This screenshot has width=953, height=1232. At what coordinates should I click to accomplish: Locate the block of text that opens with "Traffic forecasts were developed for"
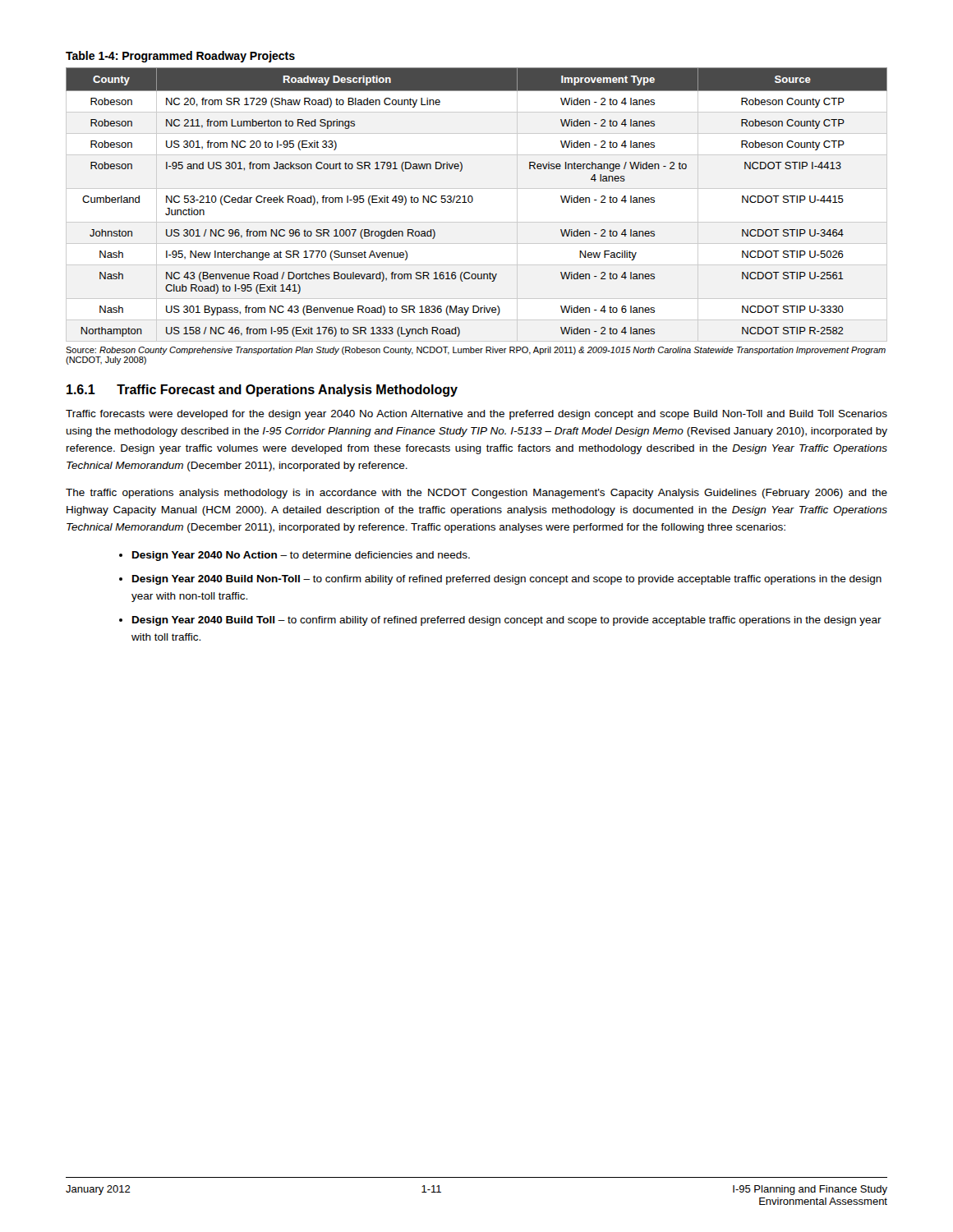click(x=476, y=439)
